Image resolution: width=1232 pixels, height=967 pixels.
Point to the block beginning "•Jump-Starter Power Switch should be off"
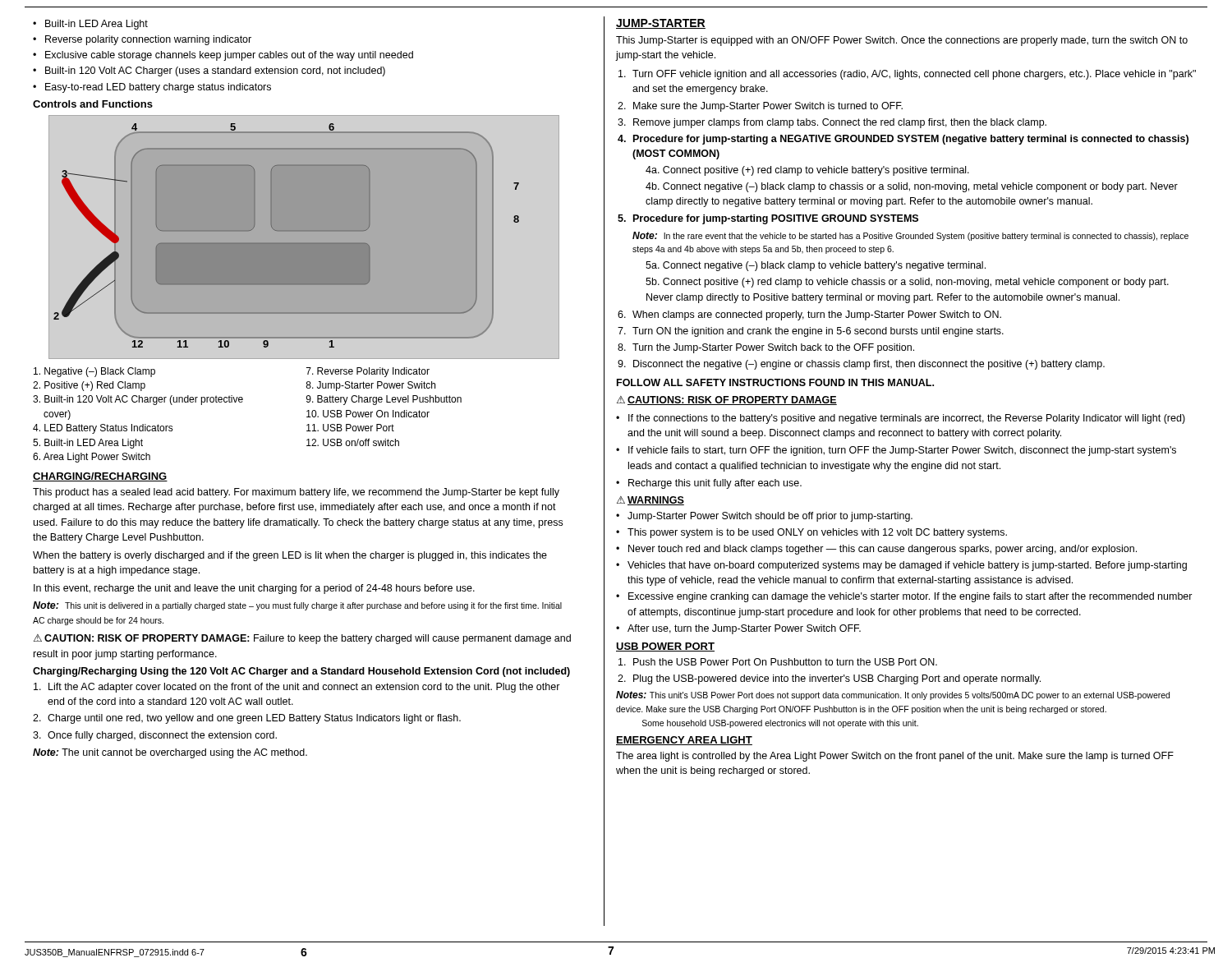tap(765, 516)
